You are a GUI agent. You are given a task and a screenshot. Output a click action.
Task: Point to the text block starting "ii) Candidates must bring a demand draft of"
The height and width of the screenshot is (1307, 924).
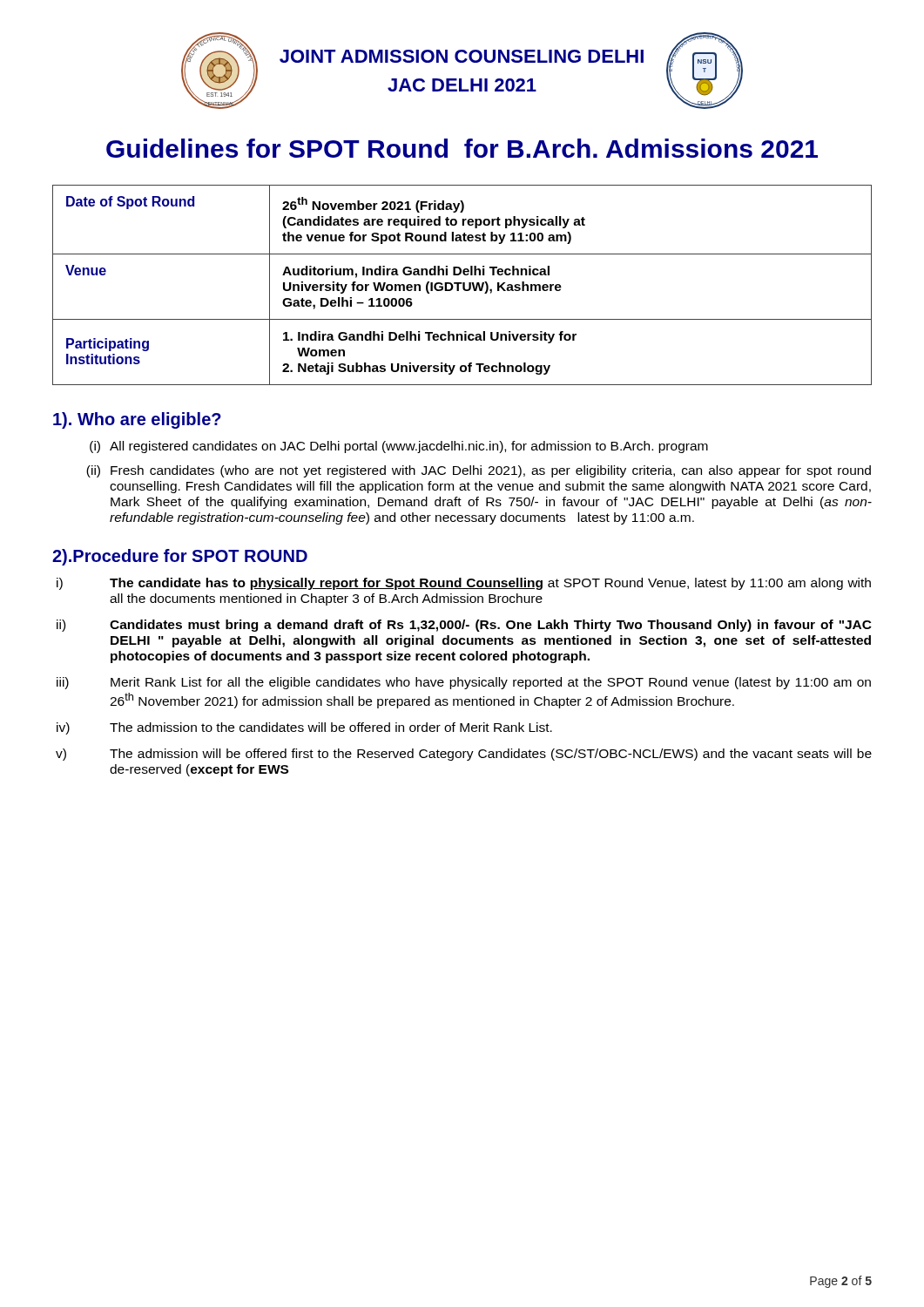coord(462,641)
